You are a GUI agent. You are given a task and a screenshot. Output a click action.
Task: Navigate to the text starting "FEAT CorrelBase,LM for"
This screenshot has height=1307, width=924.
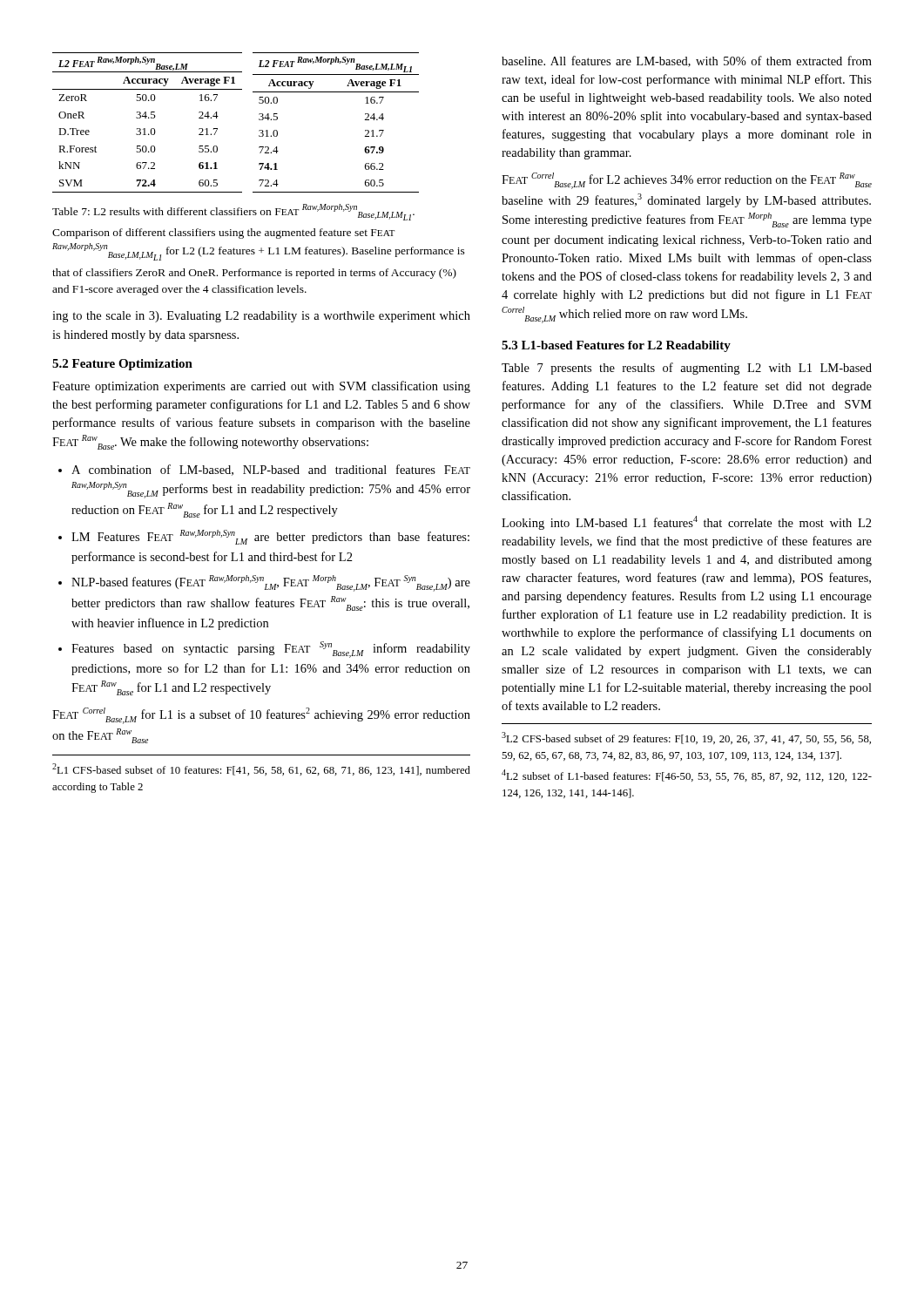(x=261, y=726)
